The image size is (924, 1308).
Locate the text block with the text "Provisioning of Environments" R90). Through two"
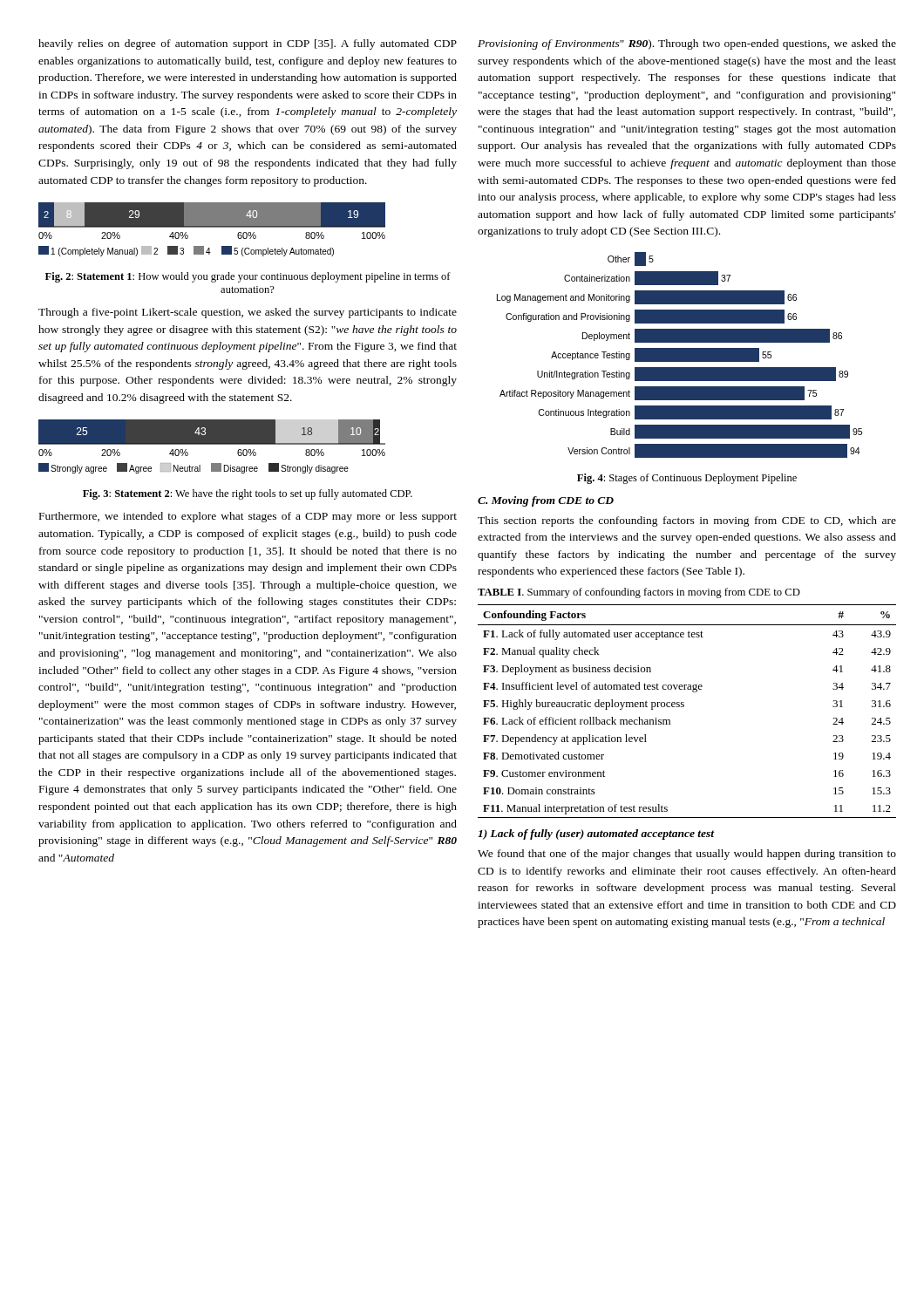point(687,137)
